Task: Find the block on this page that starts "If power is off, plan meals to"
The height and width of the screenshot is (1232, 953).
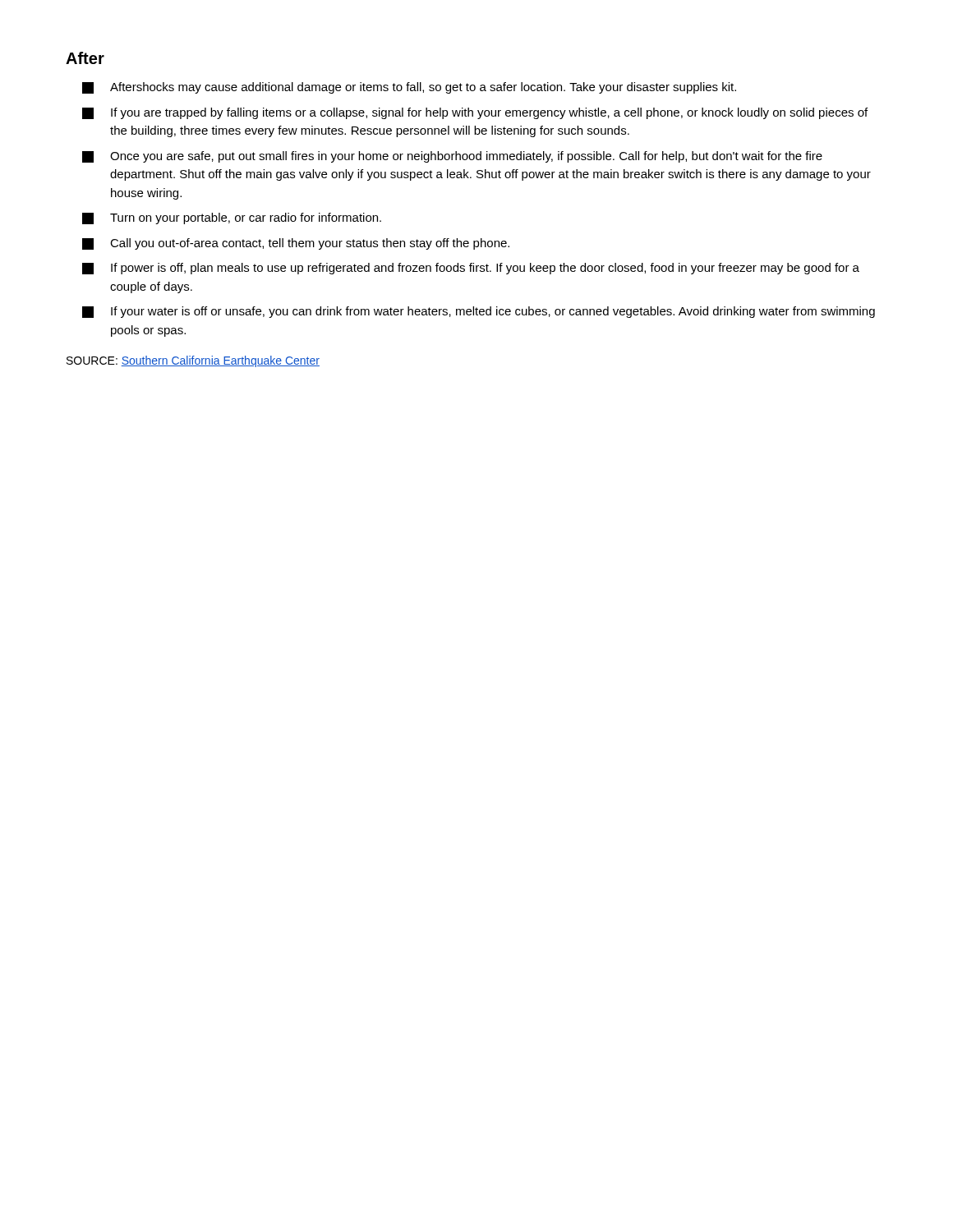Action: click(485, 277)
